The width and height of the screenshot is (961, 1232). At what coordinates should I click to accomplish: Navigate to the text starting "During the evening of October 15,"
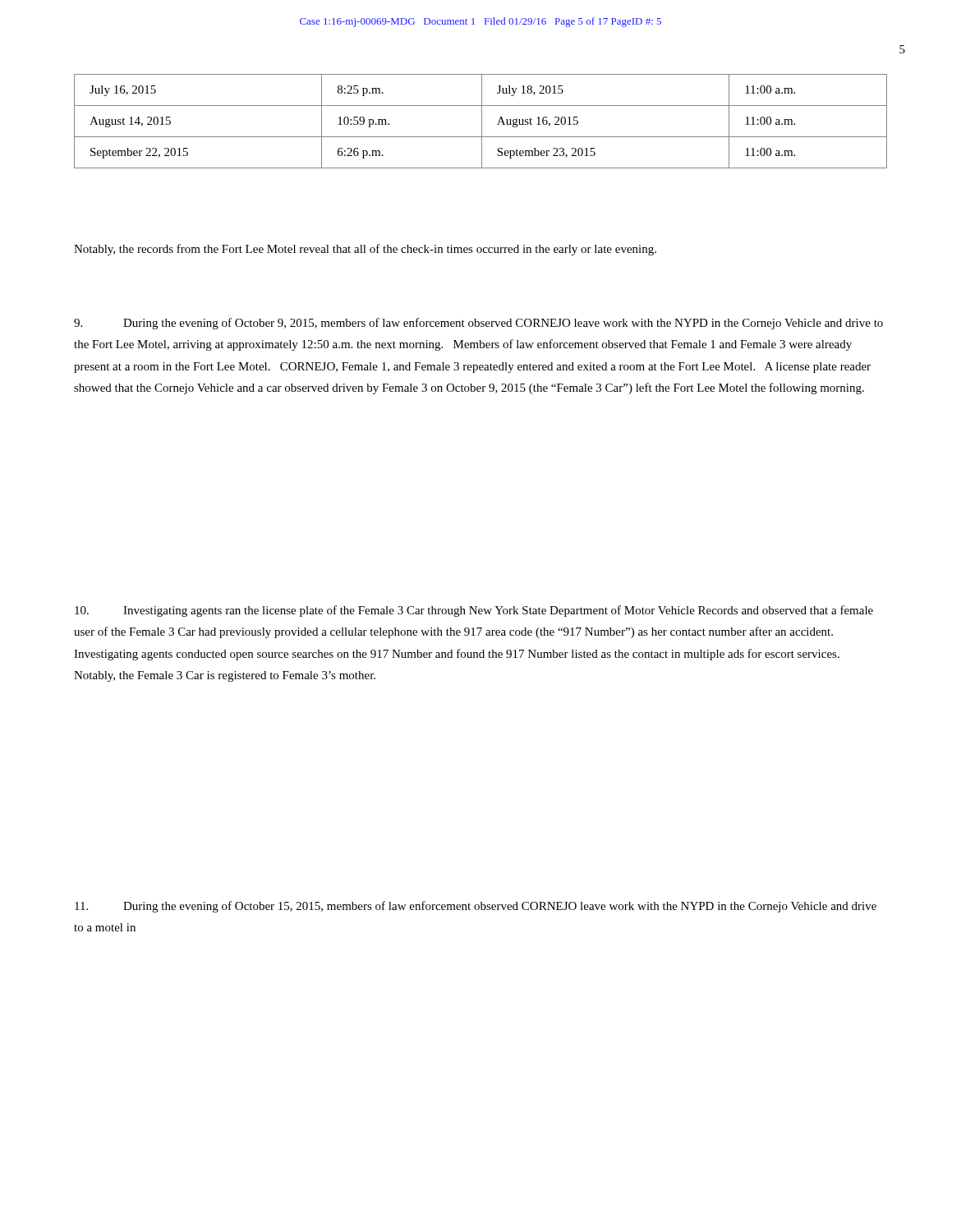coord(475,915)
